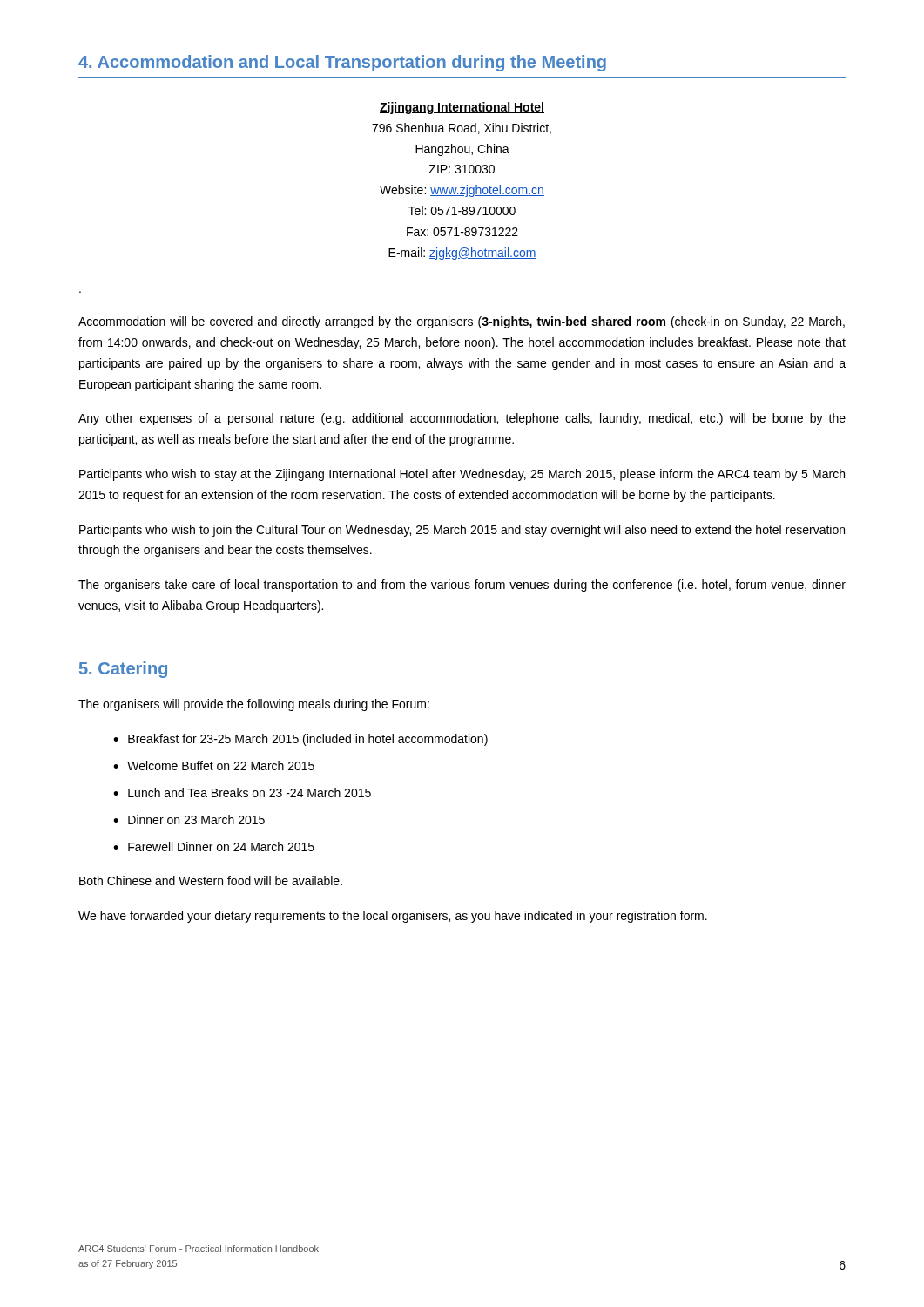Select the text block containing "Any other expenses of a personal nature (e.g."
The image size is (924, 1307).
pyautogui.click(x=462, y=429)
